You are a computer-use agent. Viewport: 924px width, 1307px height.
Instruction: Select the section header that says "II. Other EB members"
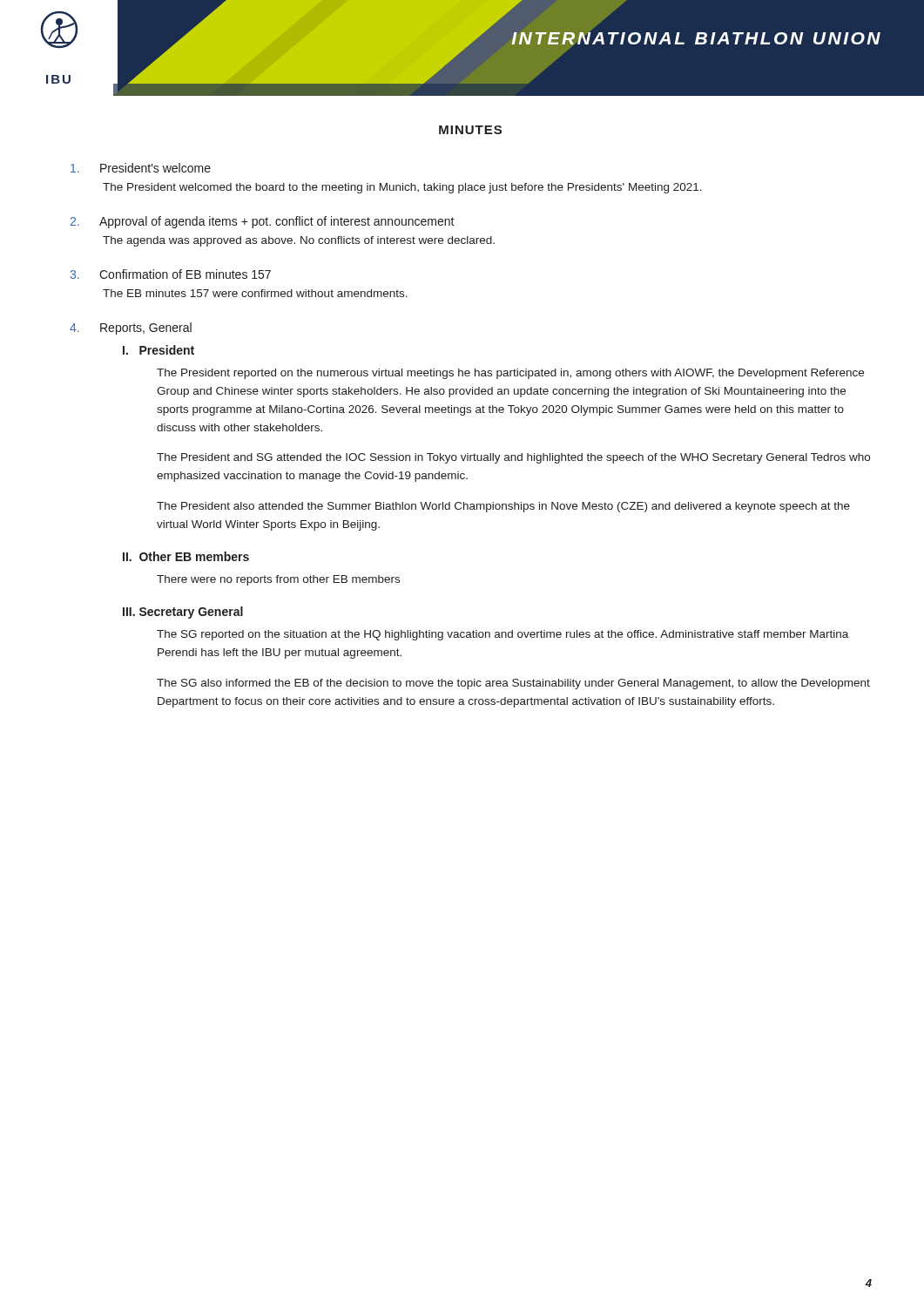point(186,557)
